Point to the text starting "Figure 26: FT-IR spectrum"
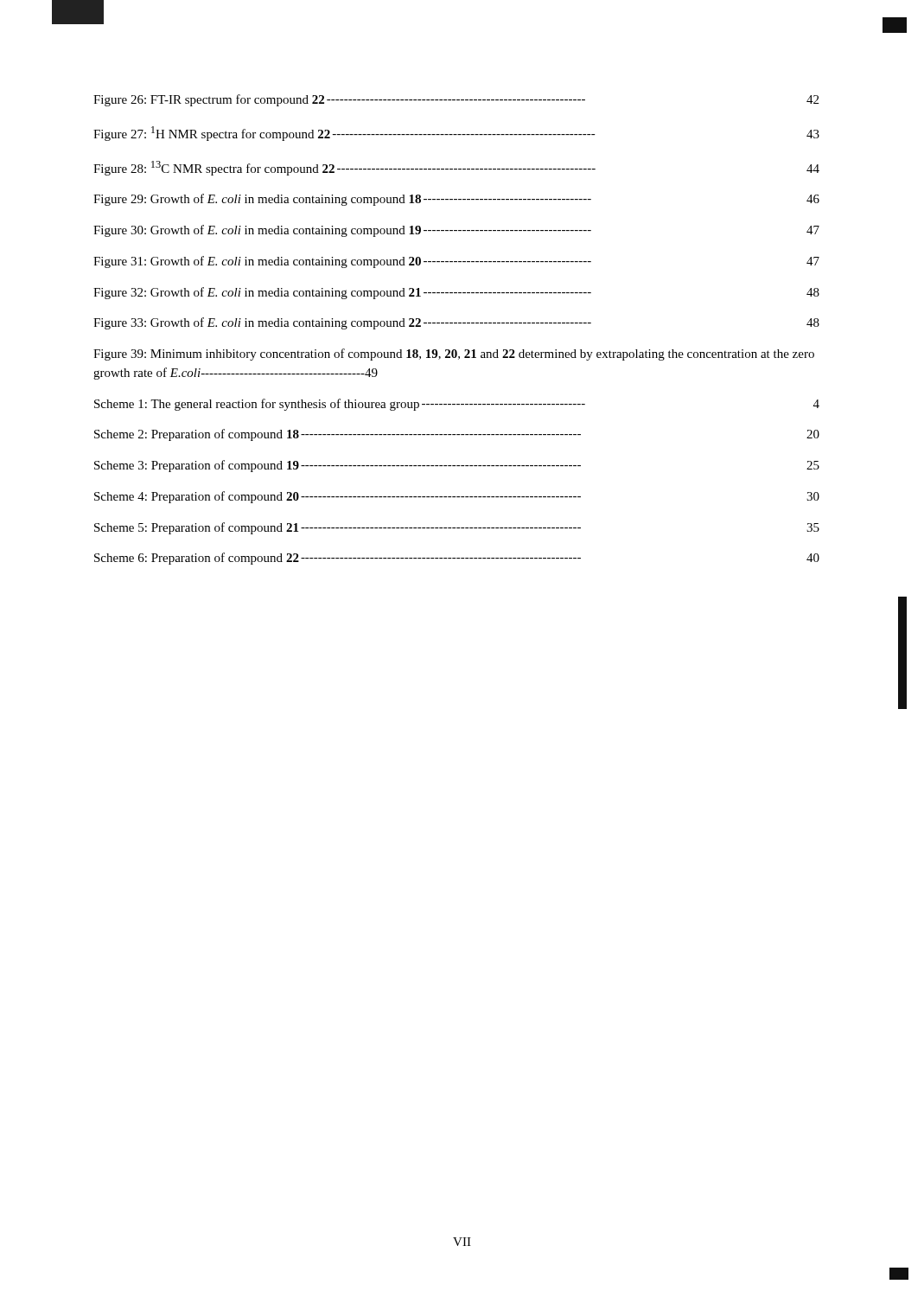Viewport: 924px width, 1297px height. (456, 100)
